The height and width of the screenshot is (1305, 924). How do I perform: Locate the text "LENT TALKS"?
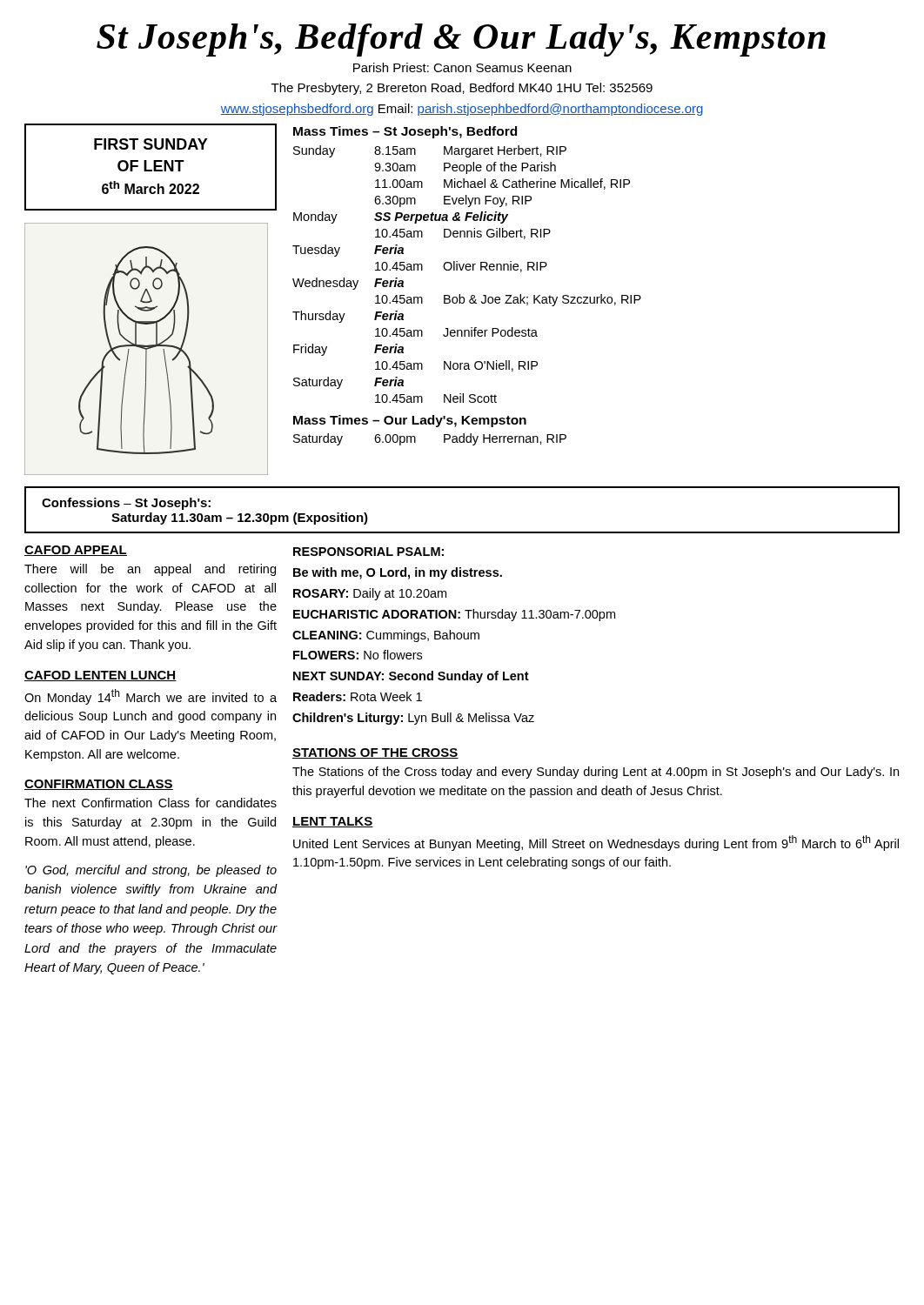click(x=332, y=821)
